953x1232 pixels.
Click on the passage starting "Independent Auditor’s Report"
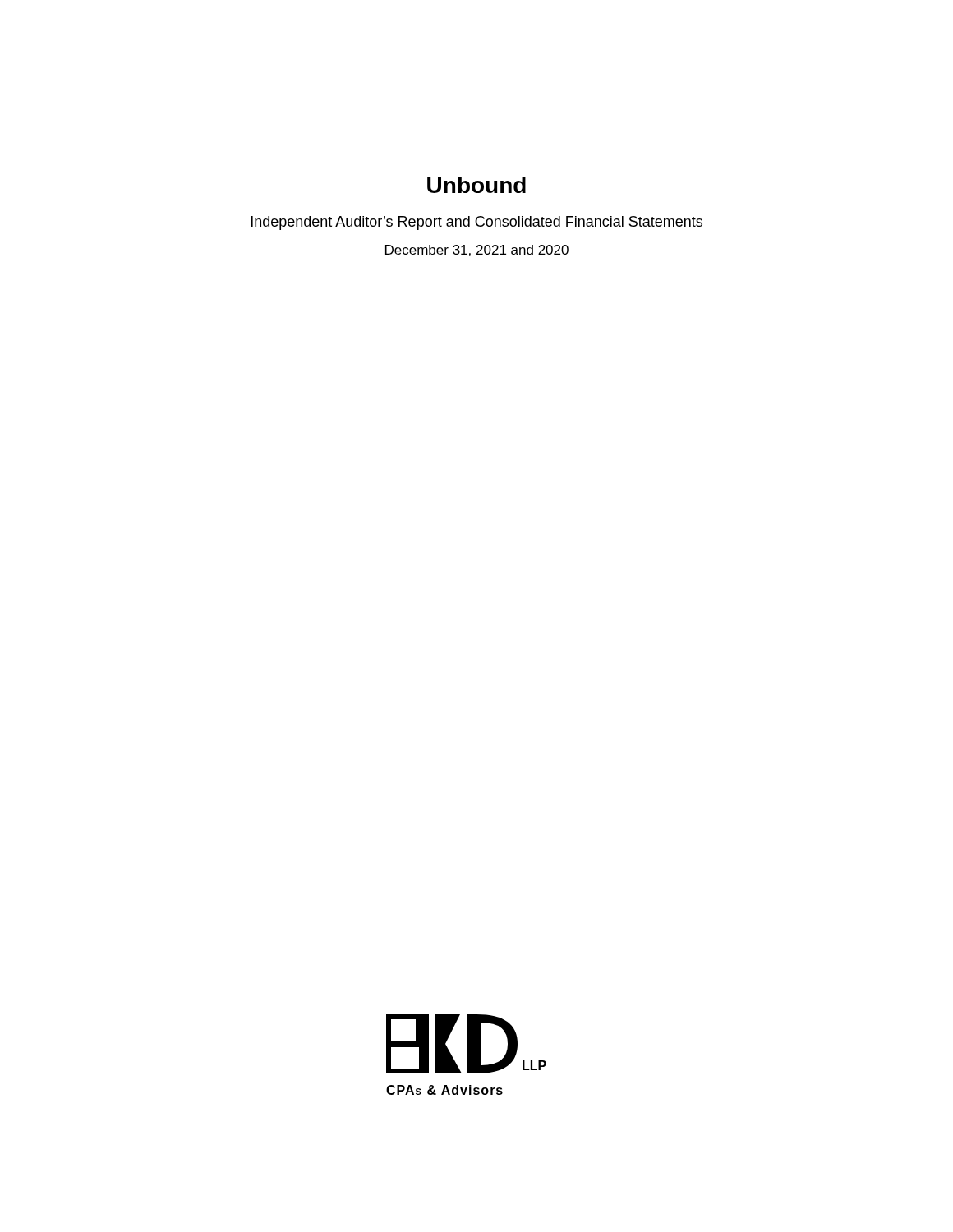476,222
